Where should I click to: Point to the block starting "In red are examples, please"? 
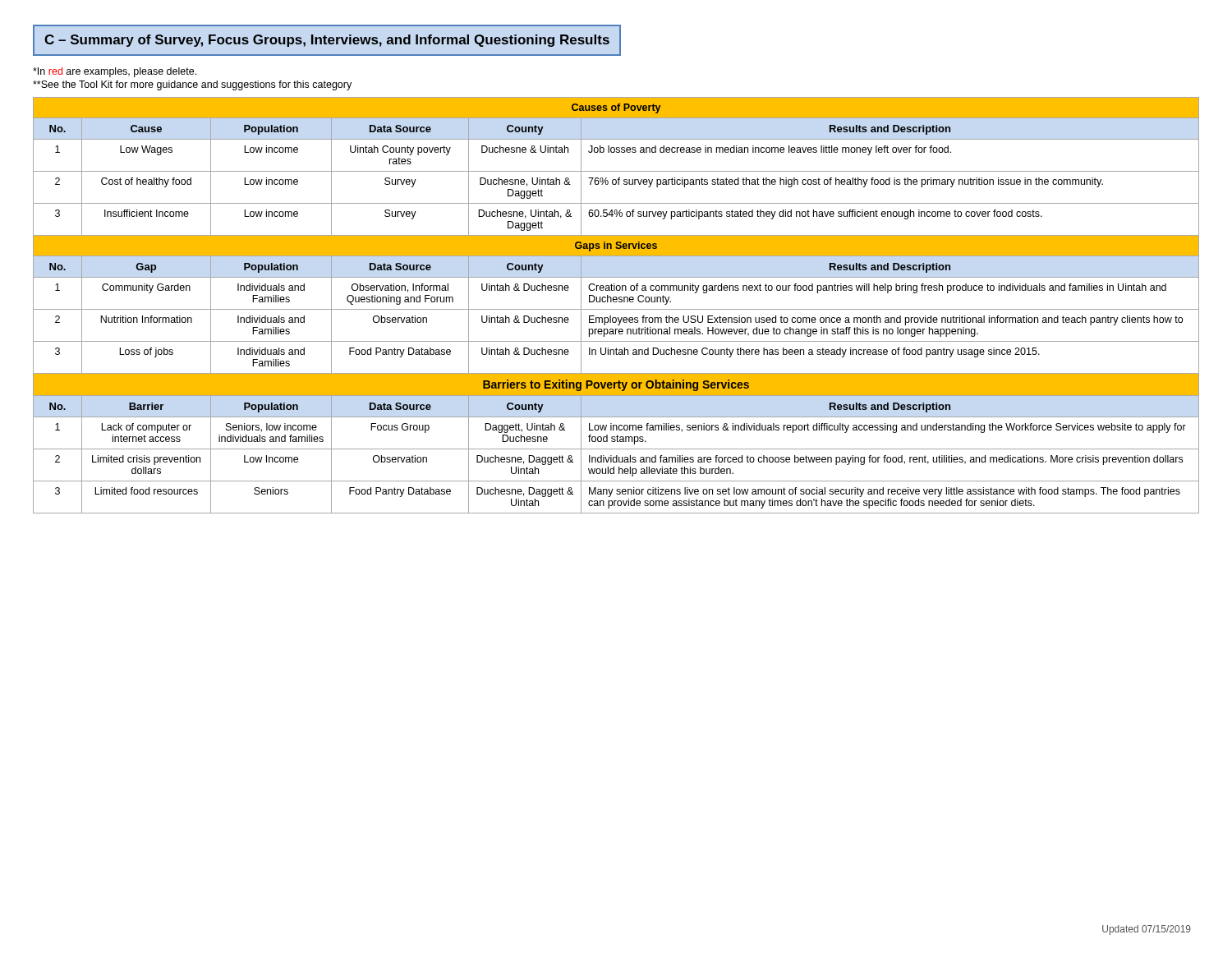(x=115, y=72)
